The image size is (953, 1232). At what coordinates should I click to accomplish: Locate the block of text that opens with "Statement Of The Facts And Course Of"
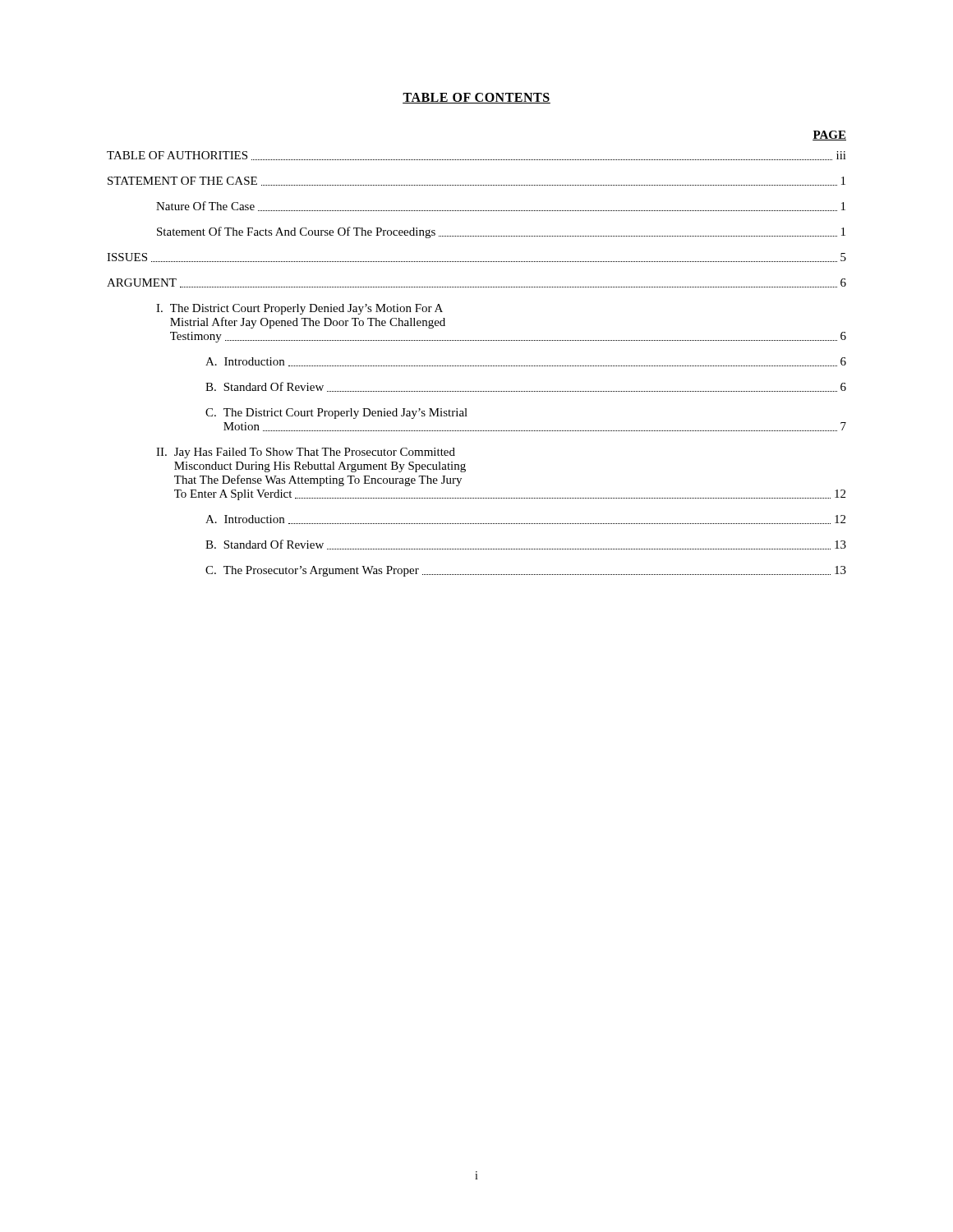click(501, 232)
